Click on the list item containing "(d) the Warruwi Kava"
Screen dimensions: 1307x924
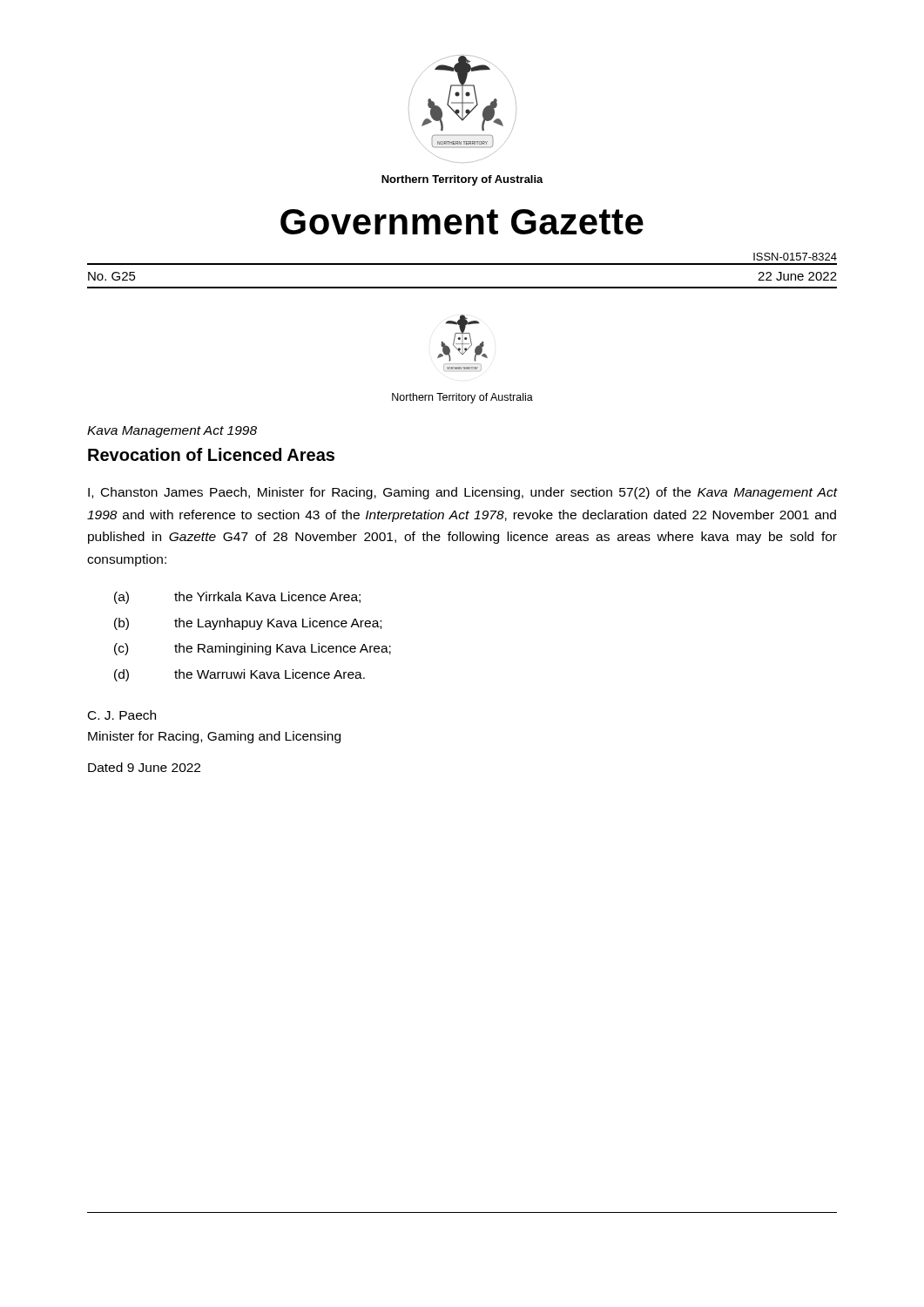[239, 675]
